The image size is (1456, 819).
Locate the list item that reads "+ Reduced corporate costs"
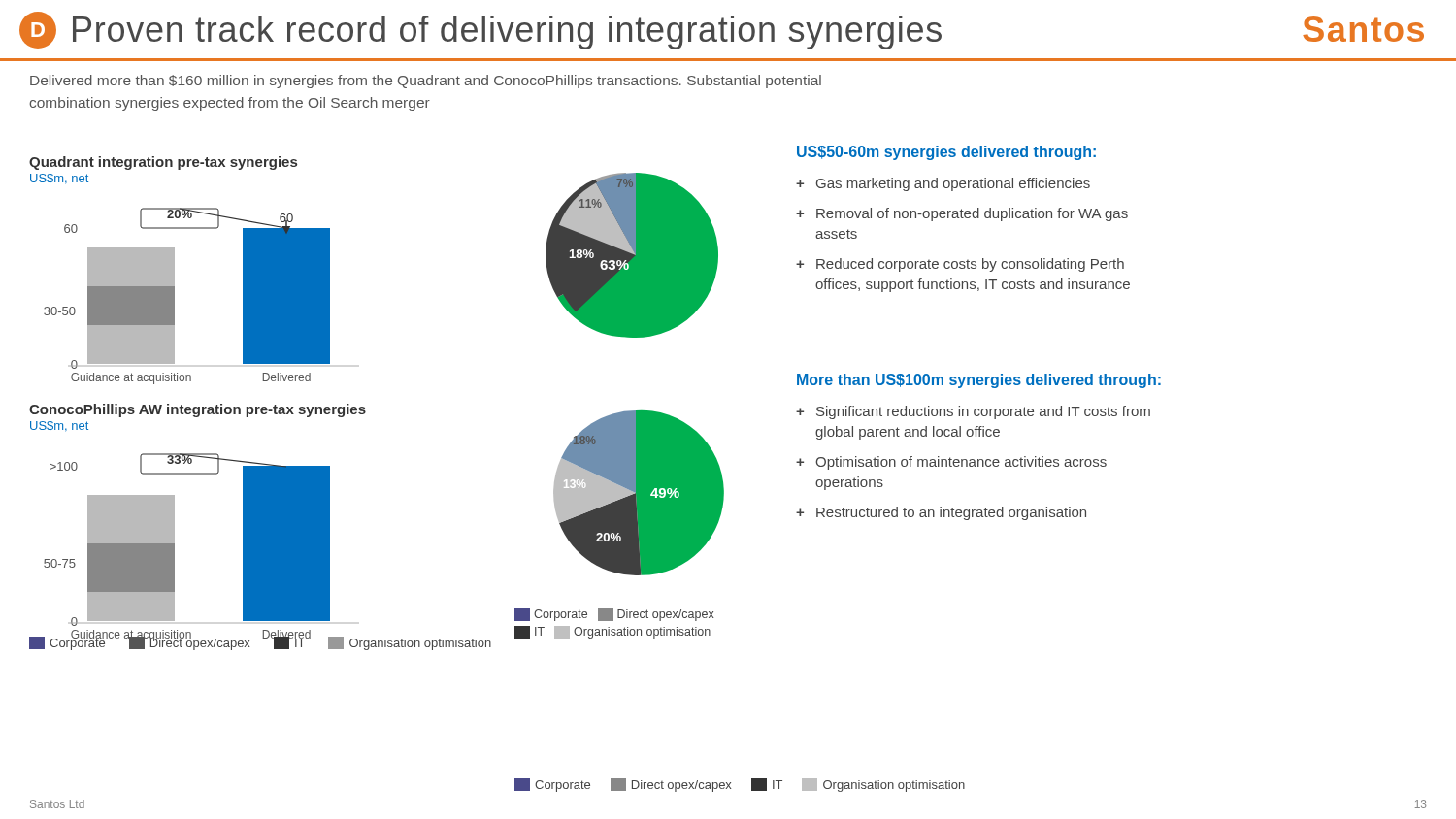point(963,273)
